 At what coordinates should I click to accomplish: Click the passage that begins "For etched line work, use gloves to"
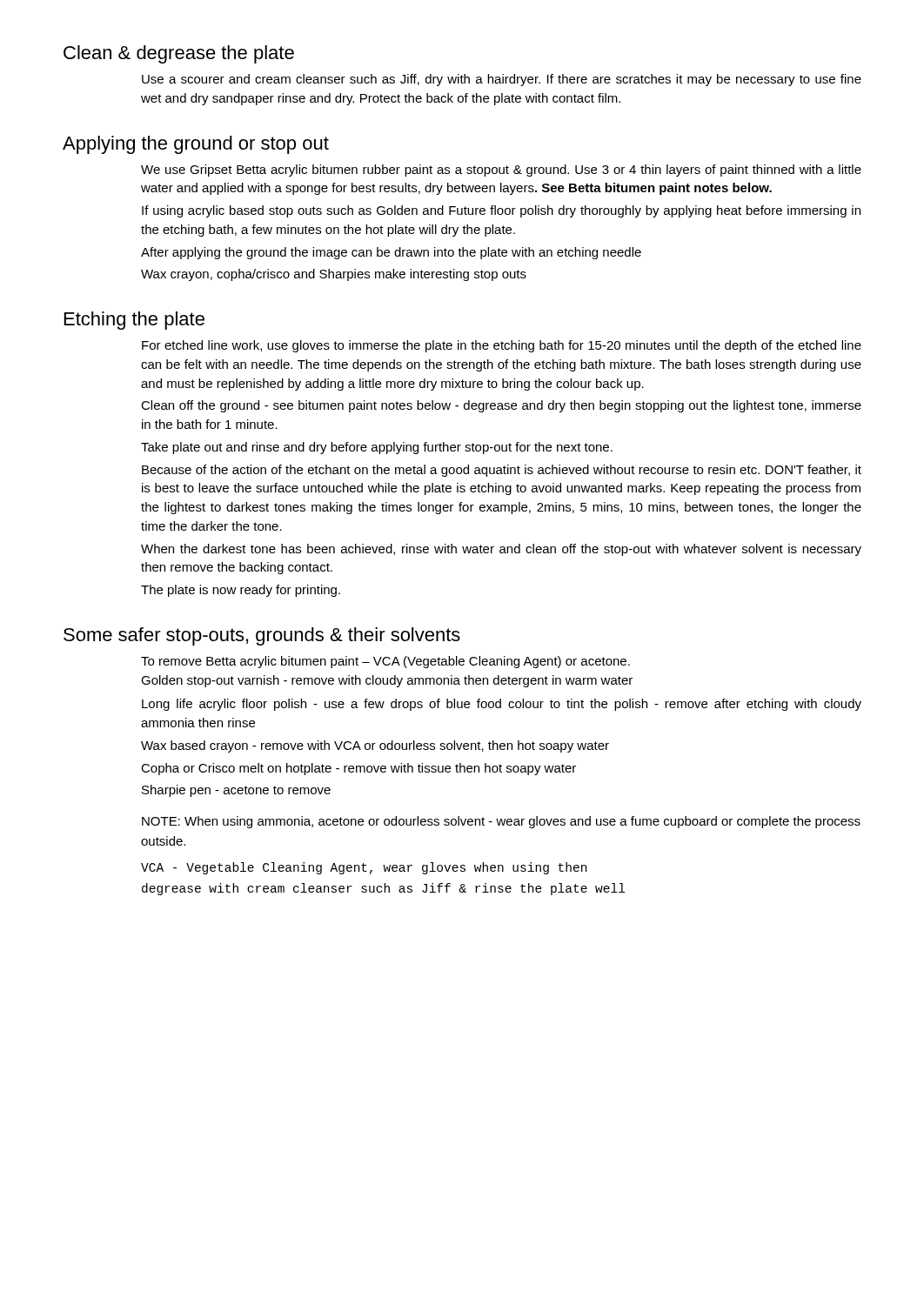tap(501, 468)
